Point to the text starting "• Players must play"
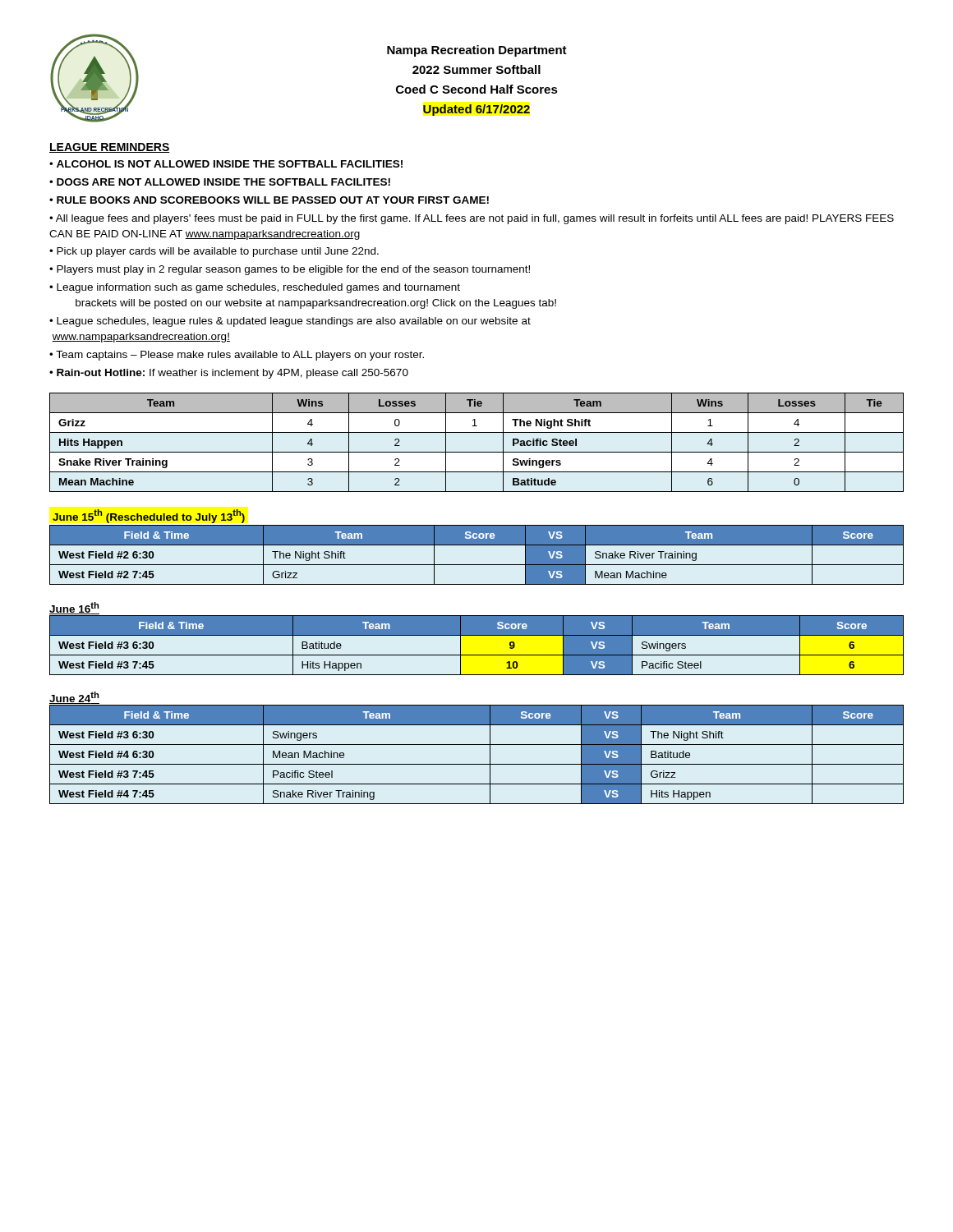Screen dimensions: 1232x953 (x=290, y=269)
